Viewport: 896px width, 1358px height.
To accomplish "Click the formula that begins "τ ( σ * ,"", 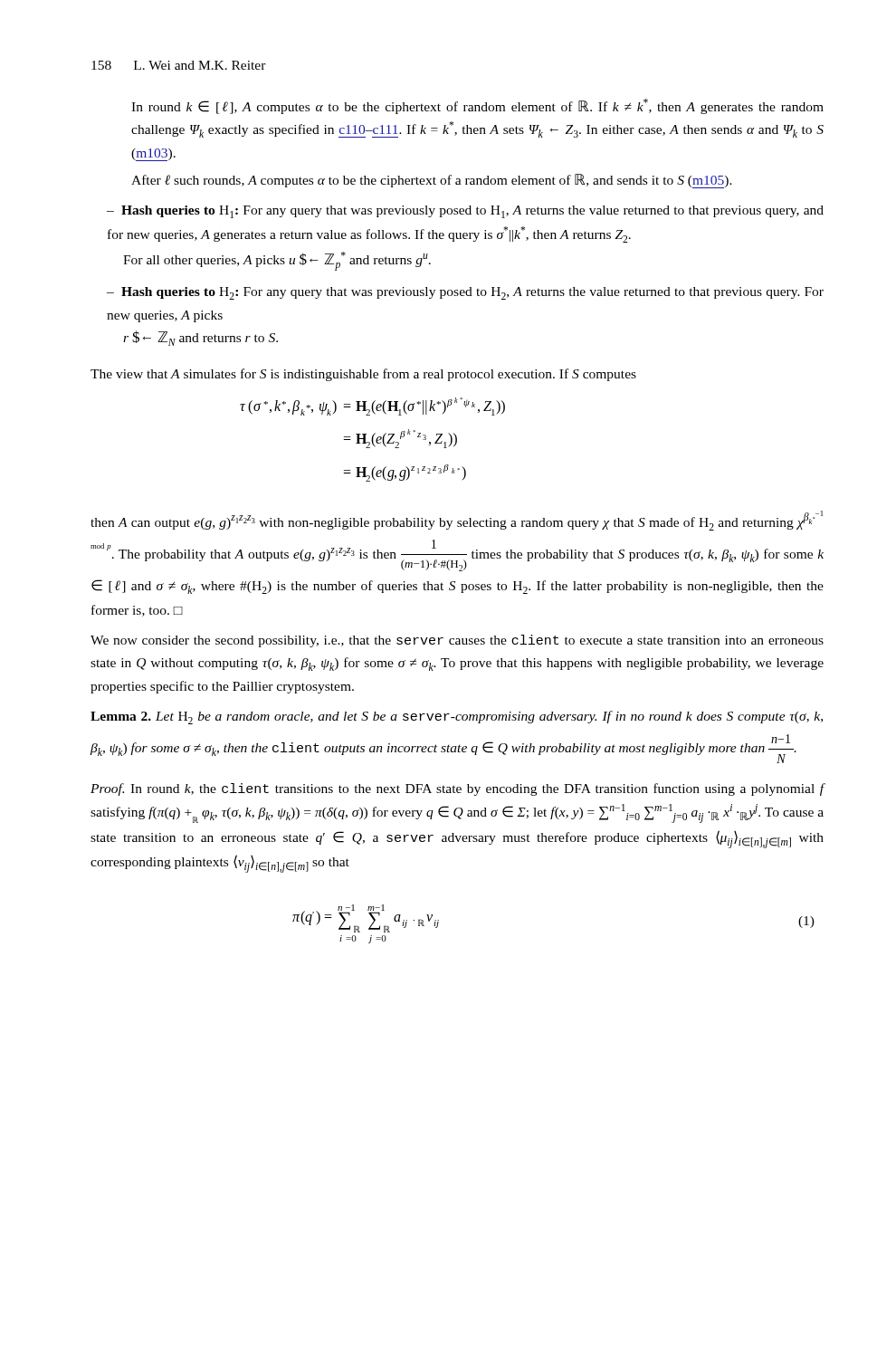I will (x=457, y=443).
